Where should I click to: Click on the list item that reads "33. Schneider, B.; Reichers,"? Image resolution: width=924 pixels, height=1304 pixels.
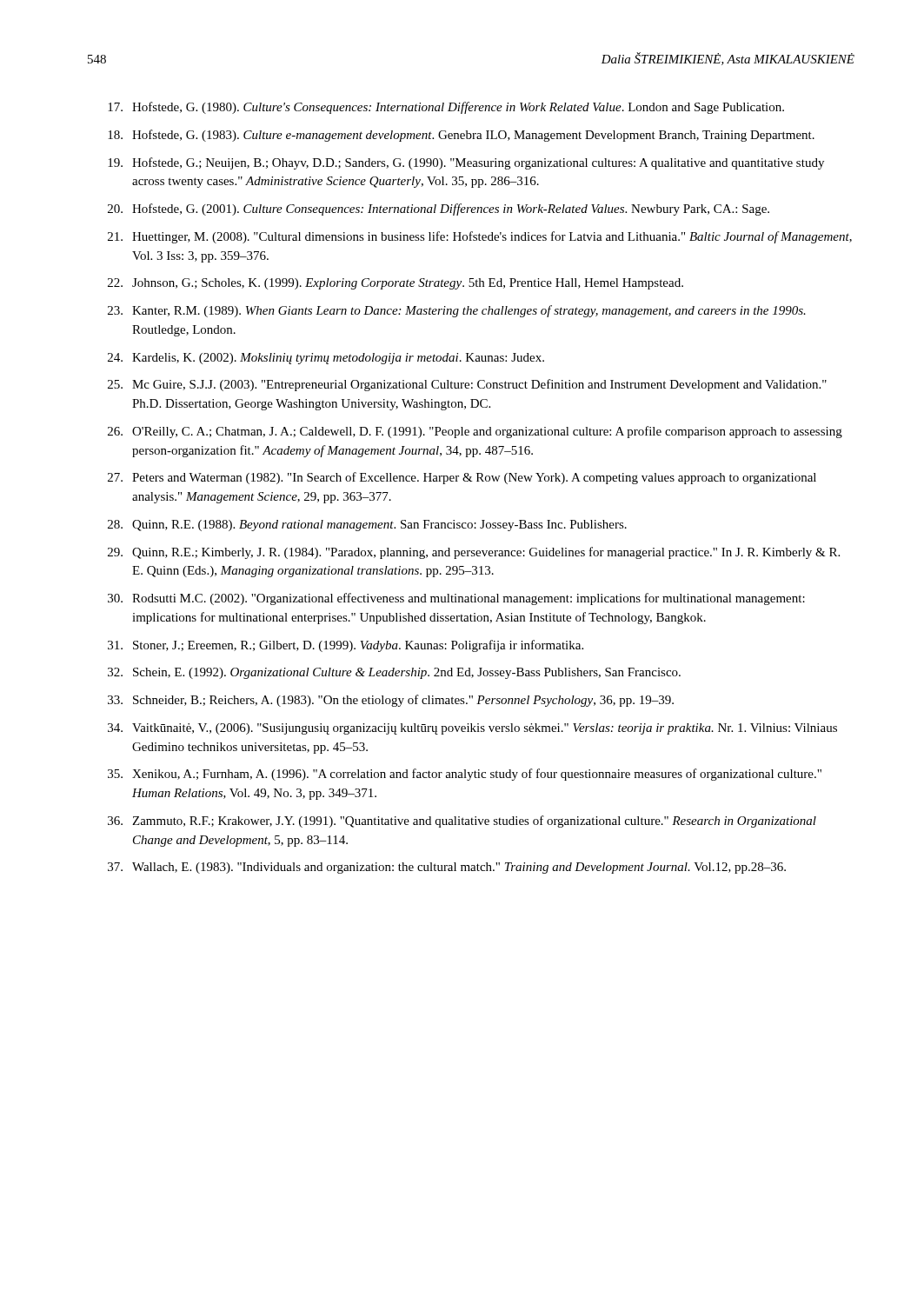[471, 701]
